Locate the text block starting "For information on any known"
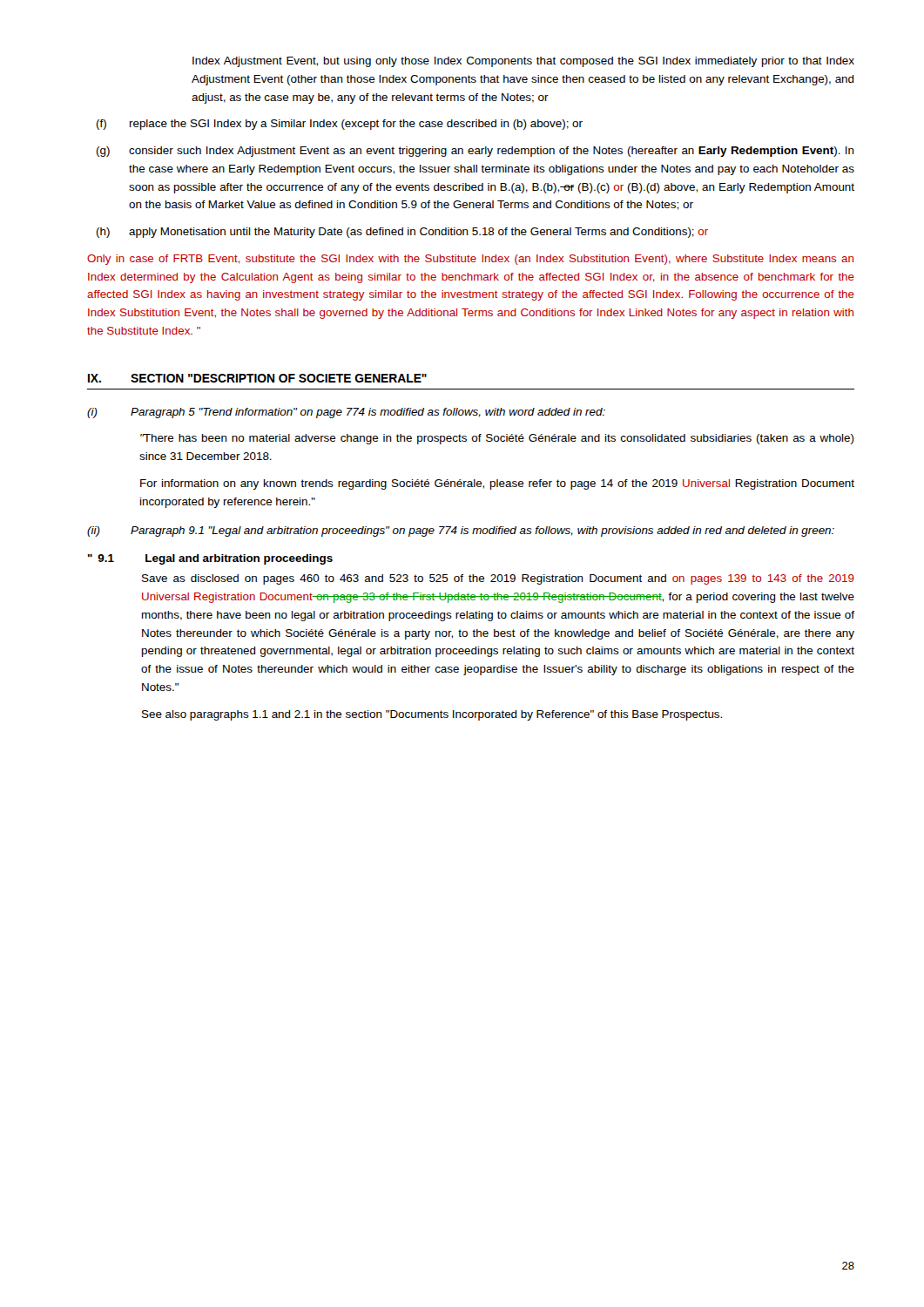924x1307 pixels. 497,492
